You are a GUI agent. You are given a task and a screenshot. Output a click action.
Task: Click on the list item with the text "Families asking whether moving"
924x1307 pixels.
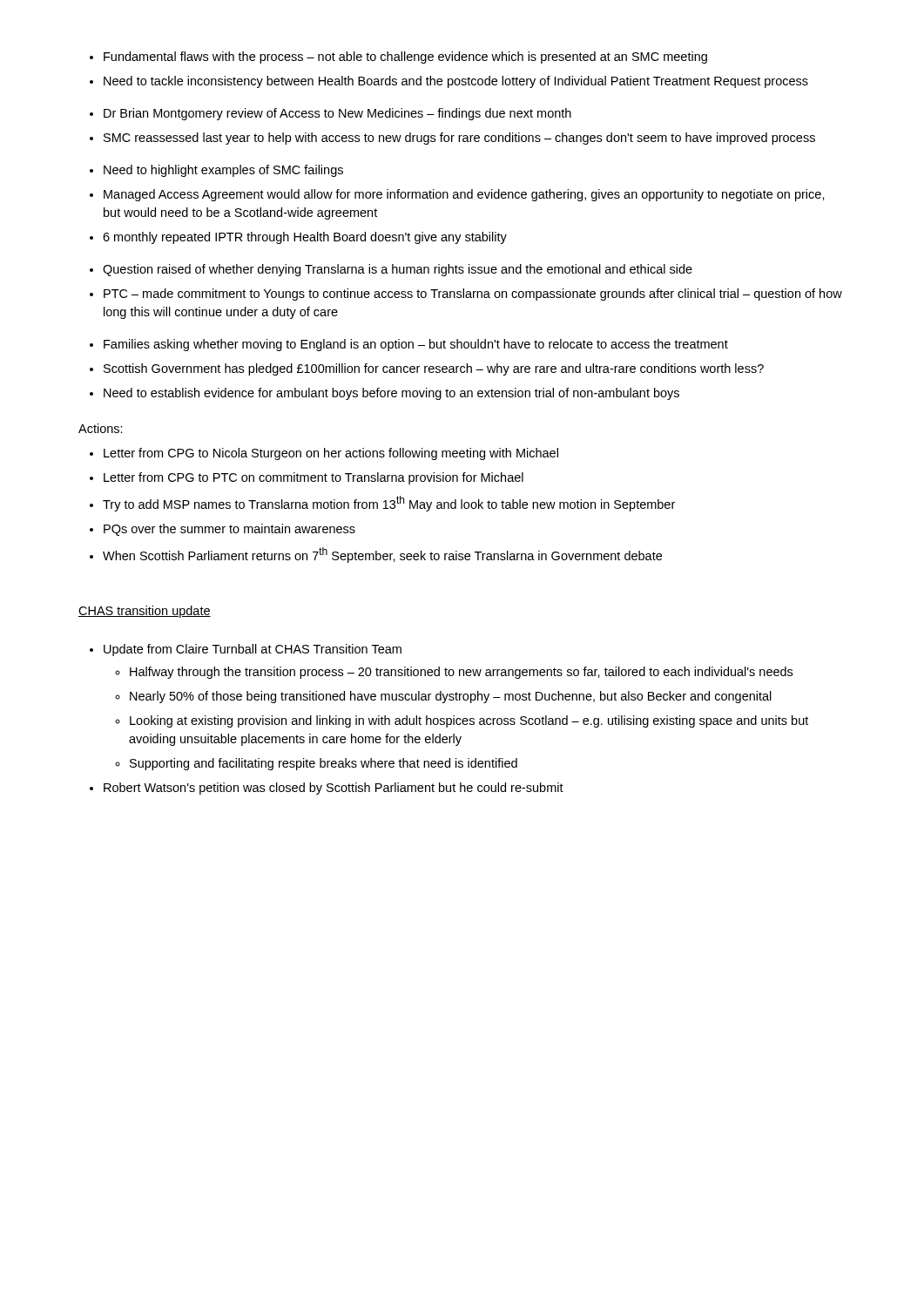pyautogui.click(x=462, y=369)
